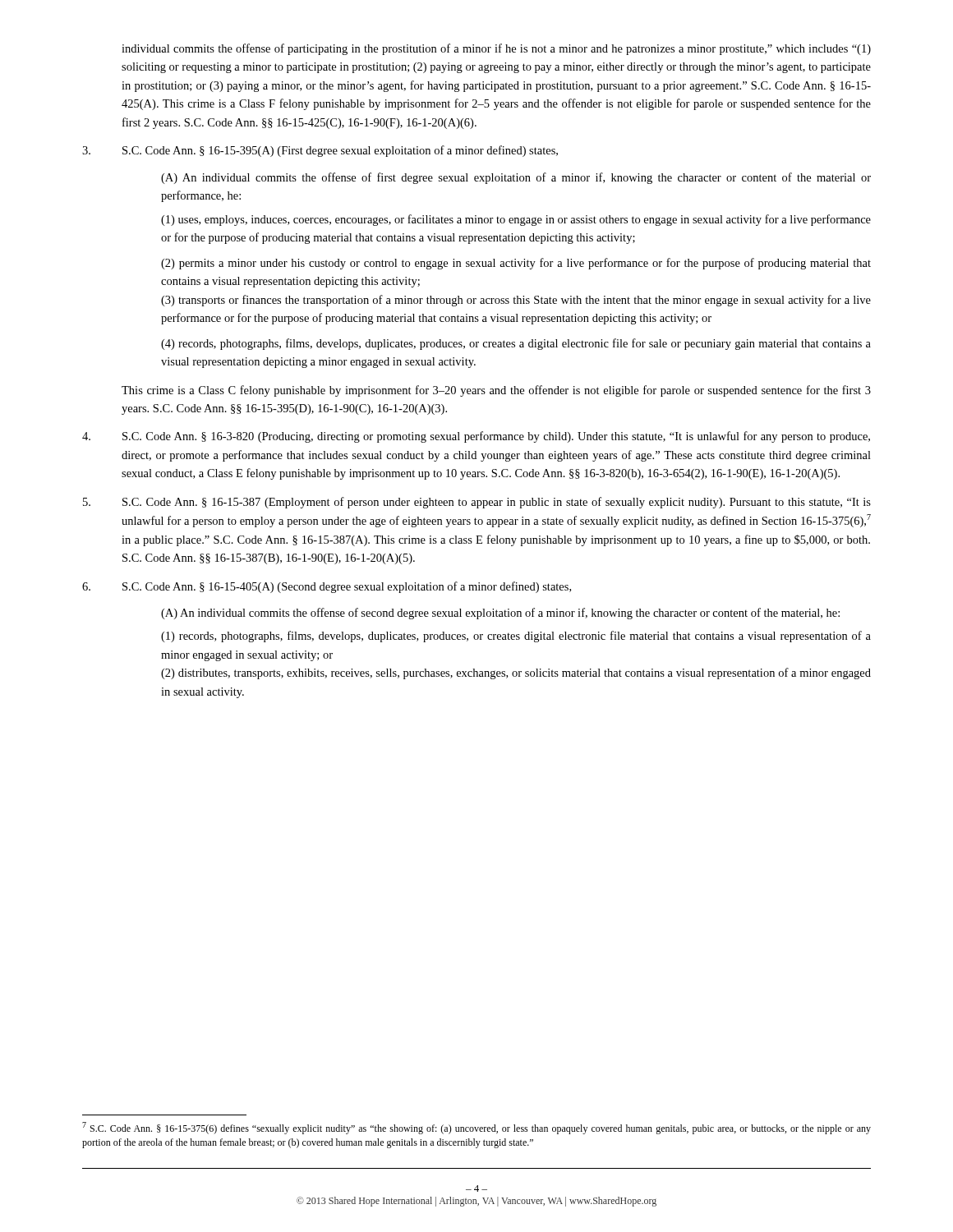Viewport: 953px width, 1232px height.
Task: Locate the list item with the text "3. S.C. Code Ann. § 16-15-395(A) (First degree"
Action: coord(476,151)
